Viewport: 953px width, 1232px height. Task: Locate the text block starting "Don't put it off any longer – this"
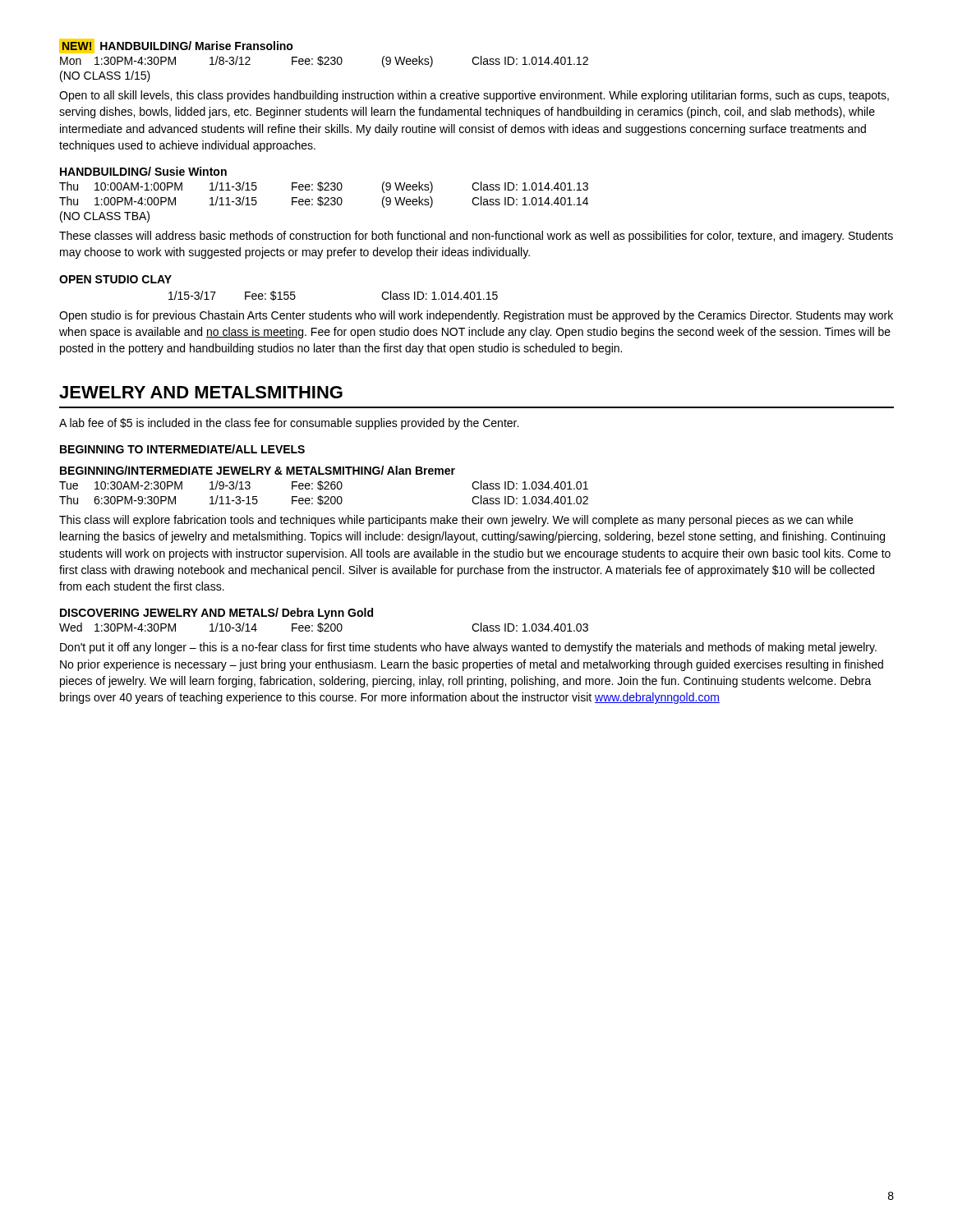pyautogui.click(x=472, y=673)
